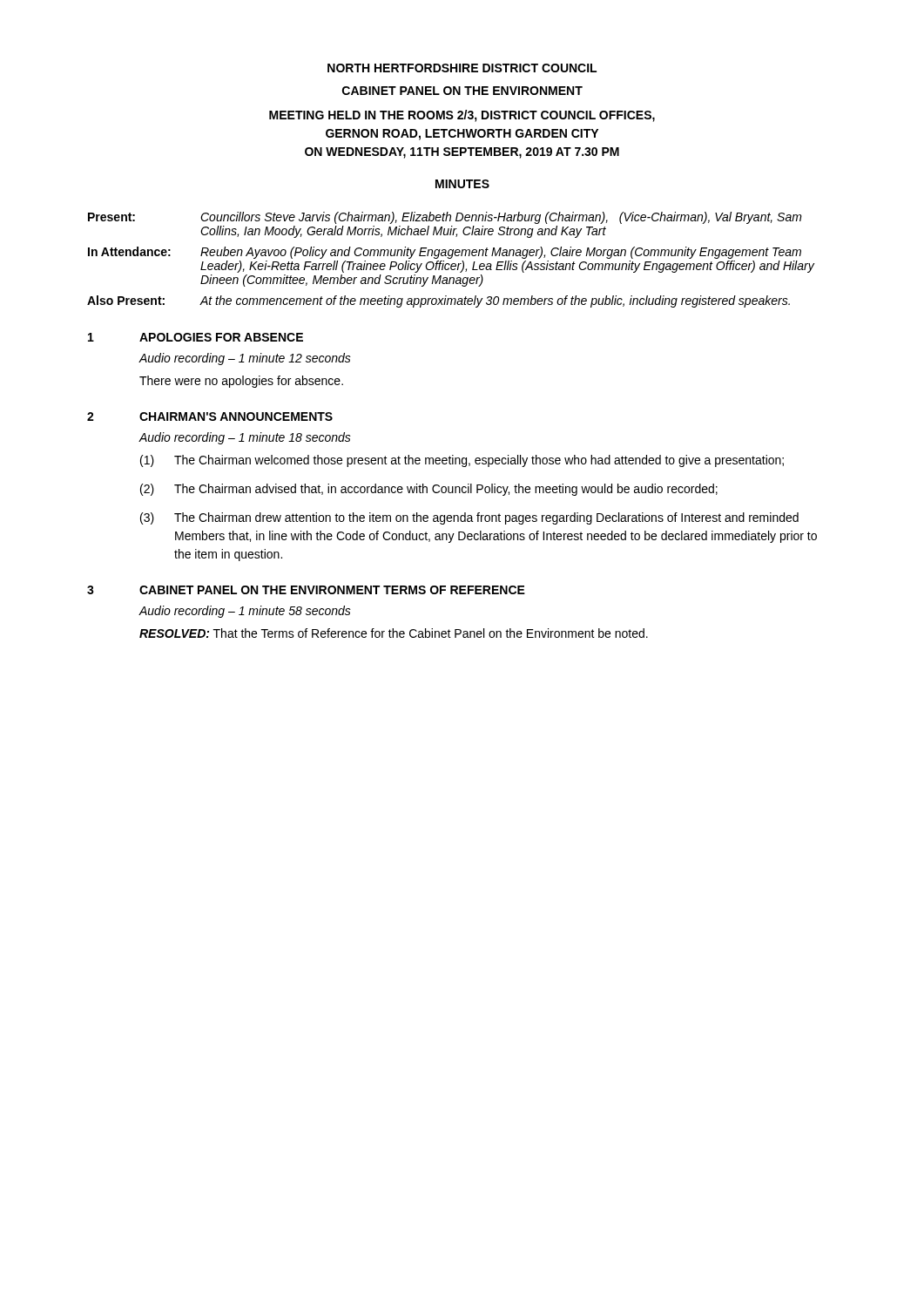Screen dimensions: 1307x924
Task: Where is the passage that starts "Present: Councillors Steve Jarvis (Chairman),"?
Action: pos(462,259)
